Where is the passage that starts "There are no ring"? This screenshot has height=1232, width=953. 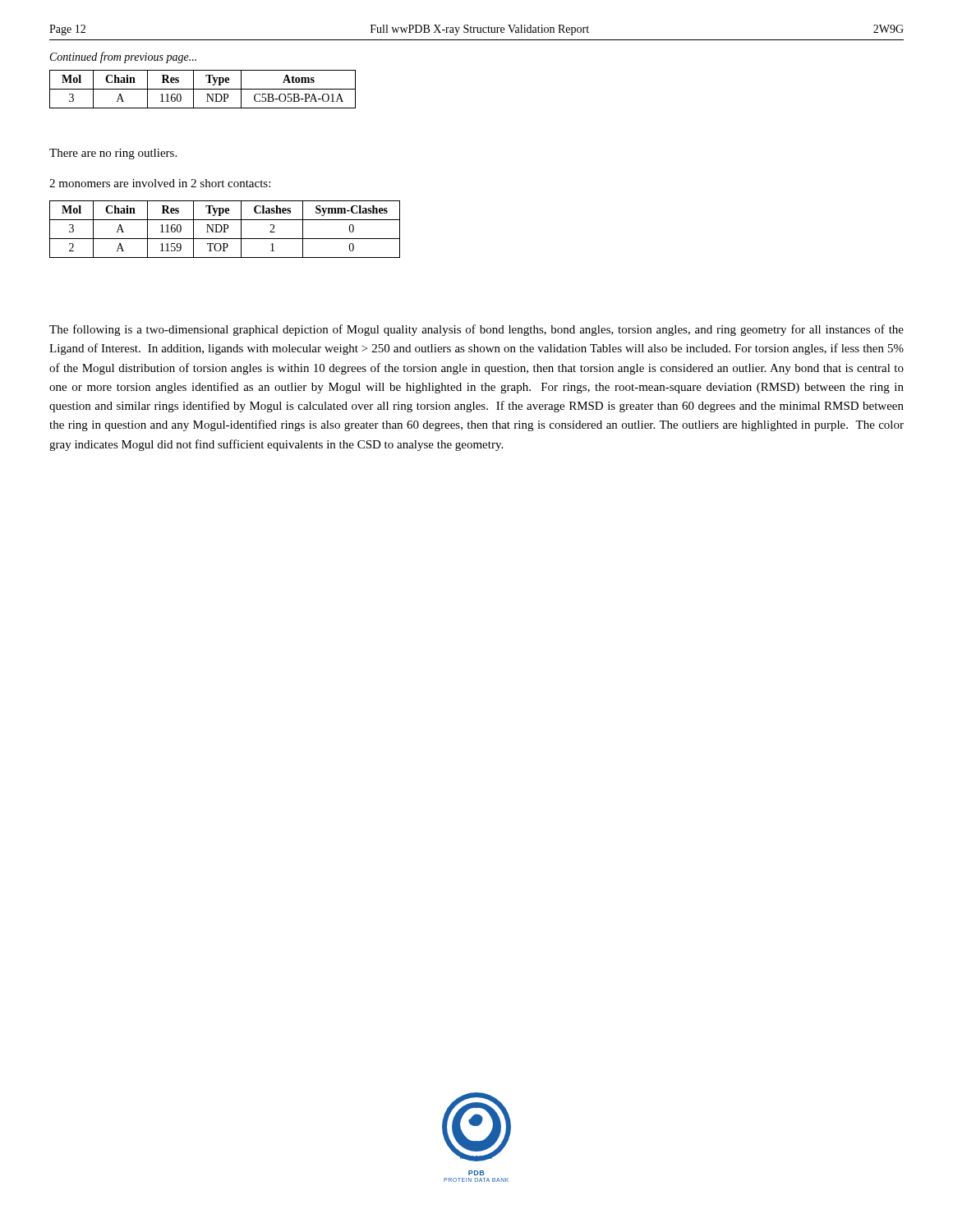click(x=113, y=153)
